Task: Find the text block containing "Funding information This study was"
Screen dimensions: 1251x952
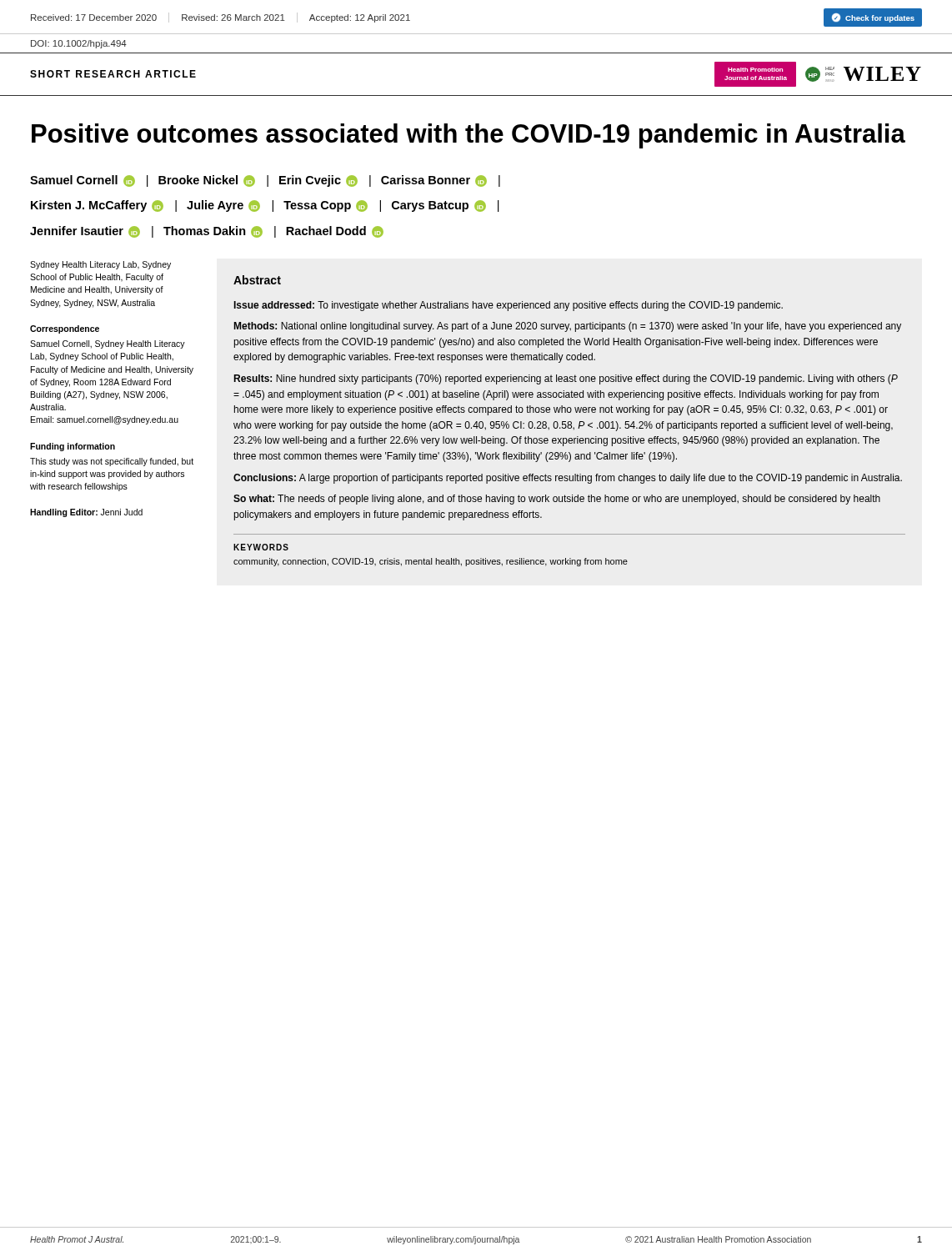Action: click(113, 466)
